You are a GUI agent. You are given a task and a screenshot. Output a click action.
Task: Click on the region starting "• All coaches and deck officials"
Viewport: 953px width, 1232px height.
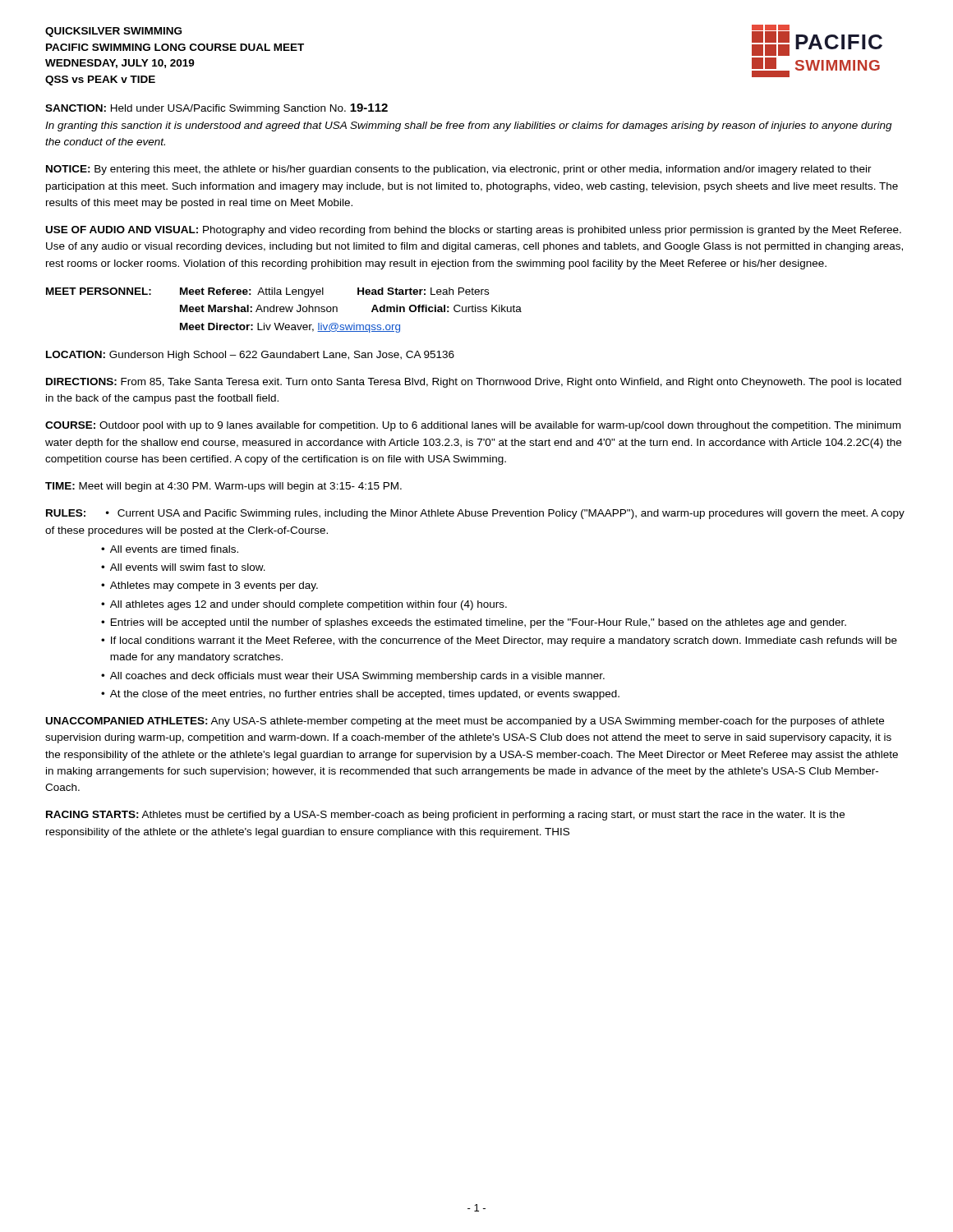[504, 676]
